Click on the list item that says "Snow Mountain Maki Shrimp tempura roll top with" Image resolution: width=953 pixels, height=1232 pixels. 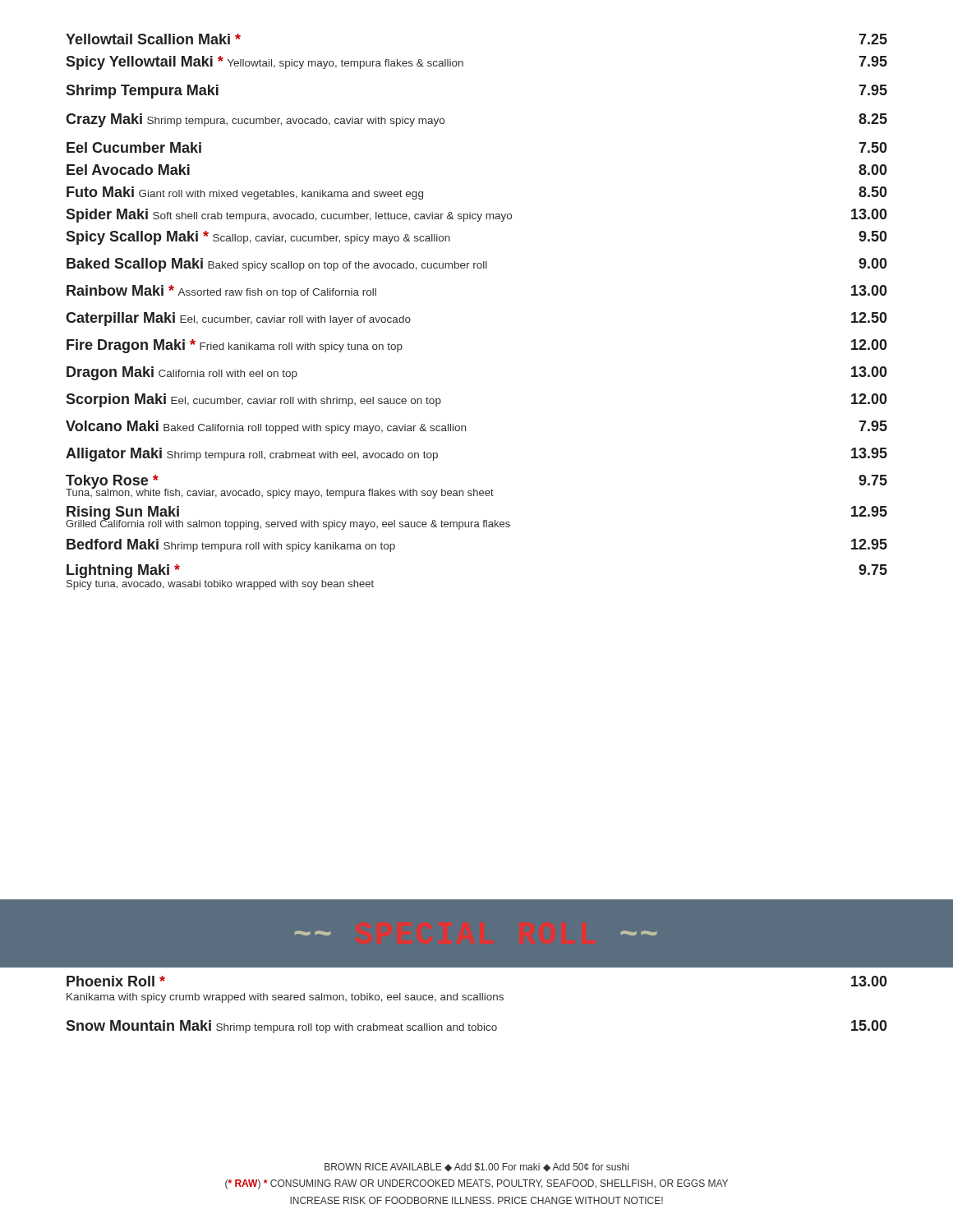(476, 1026)
